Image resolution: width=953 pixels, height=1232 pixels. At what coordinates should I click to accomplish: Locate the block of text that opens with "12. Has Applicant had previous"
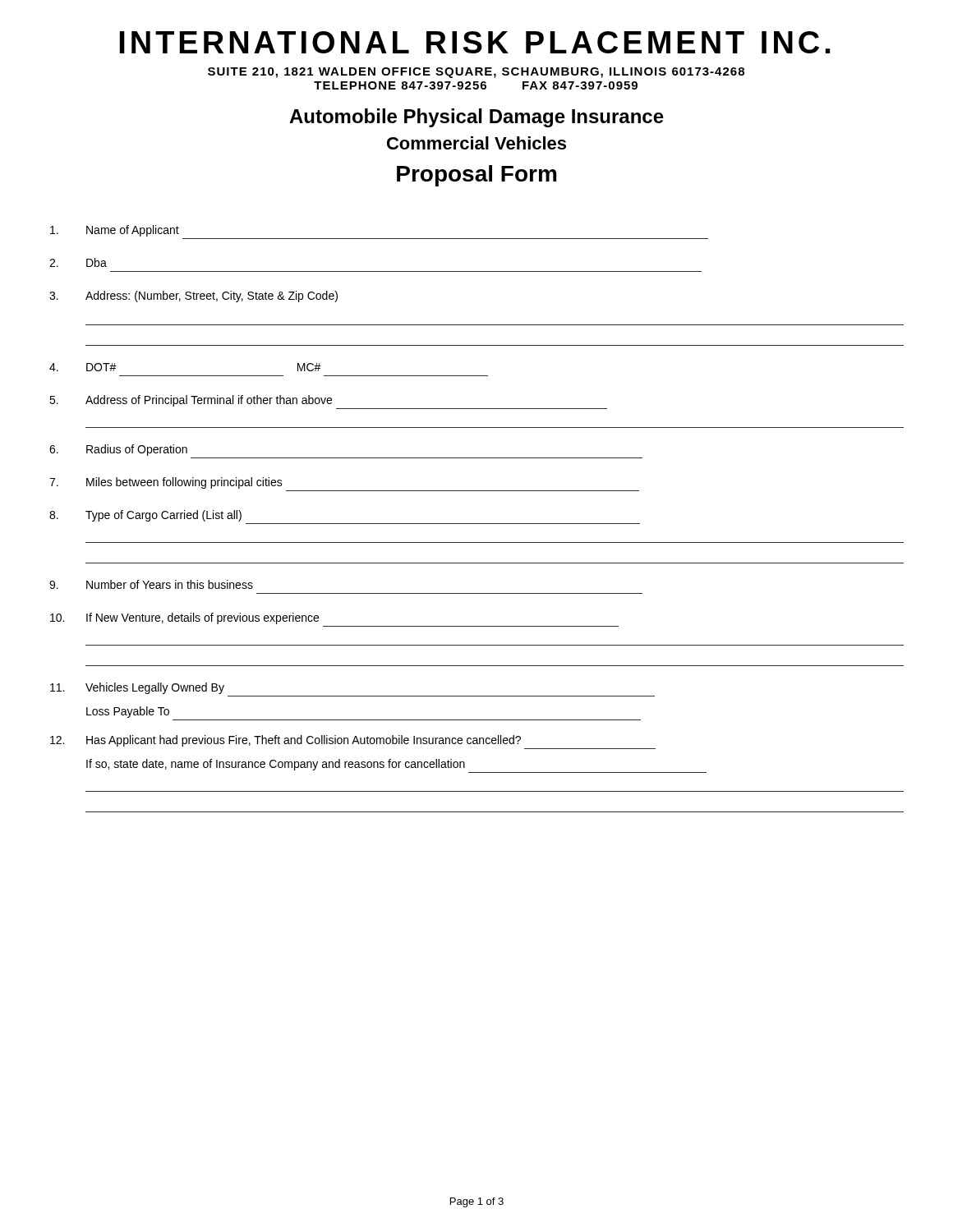476,772
